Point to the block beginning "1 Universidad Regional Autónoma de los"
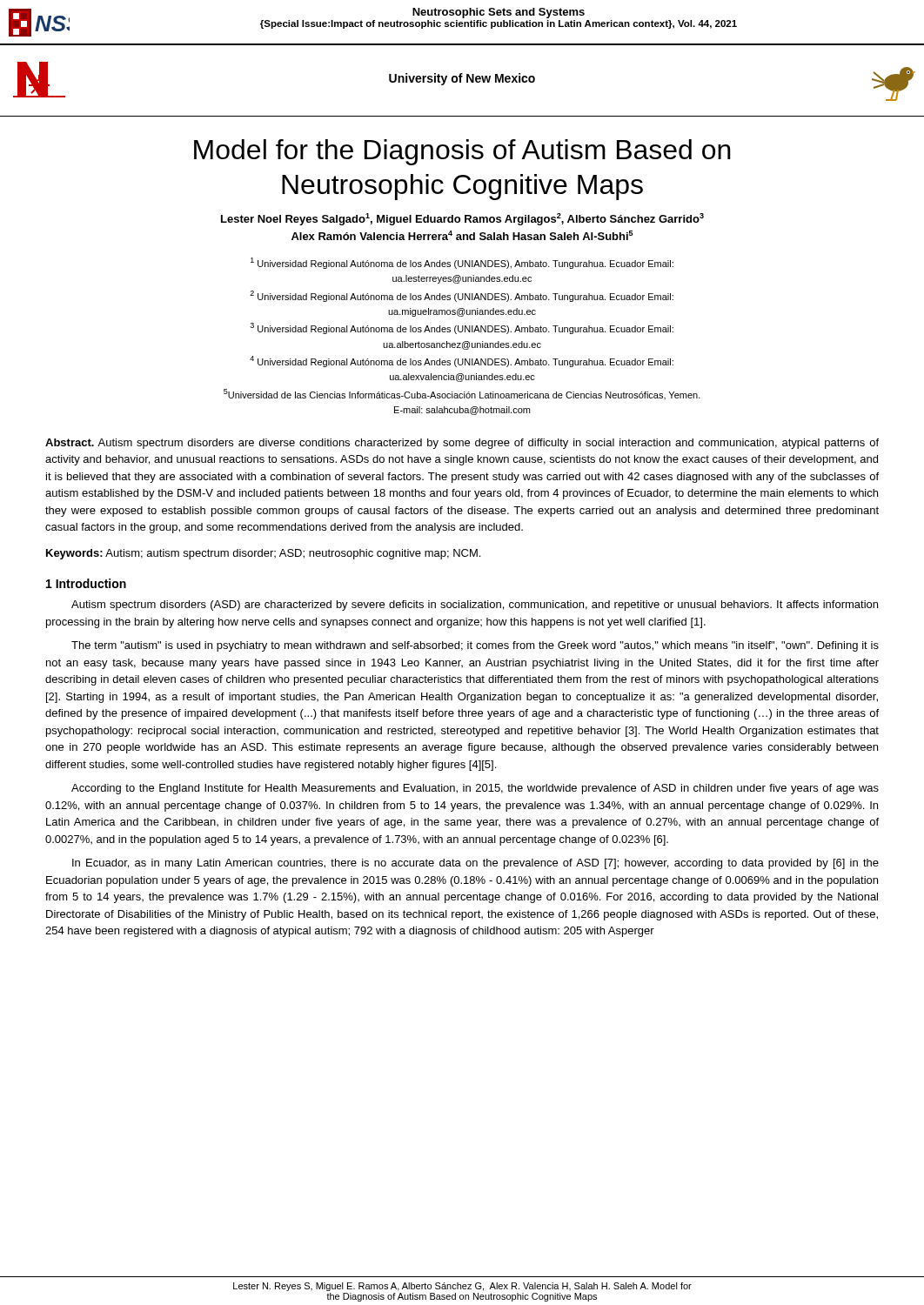Viewport: 924px width, 1305px height. pyautogui.click(x=462, y=335)
